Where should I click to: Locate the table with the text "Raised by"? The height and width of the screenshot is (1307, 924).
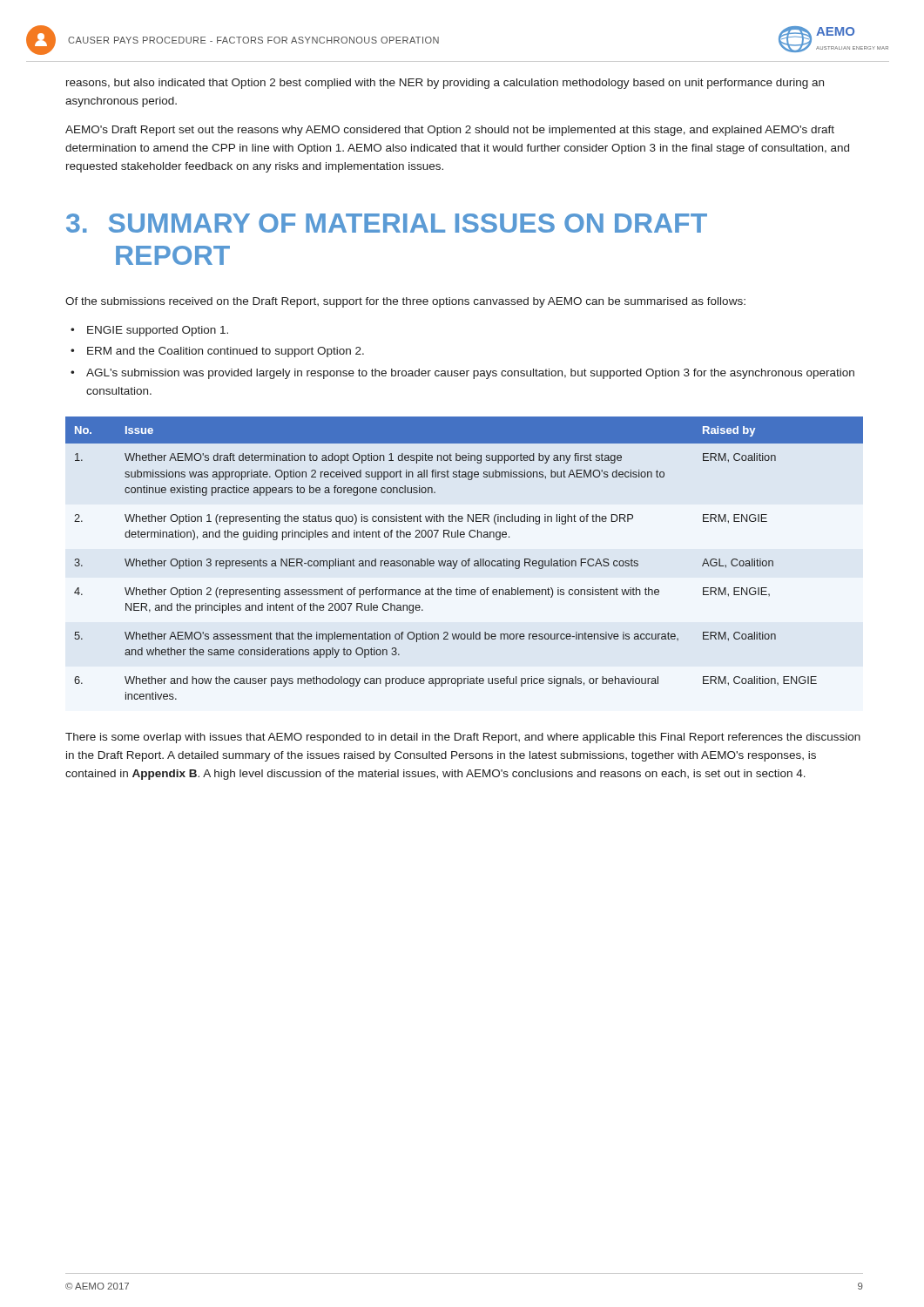coord(464,564)
